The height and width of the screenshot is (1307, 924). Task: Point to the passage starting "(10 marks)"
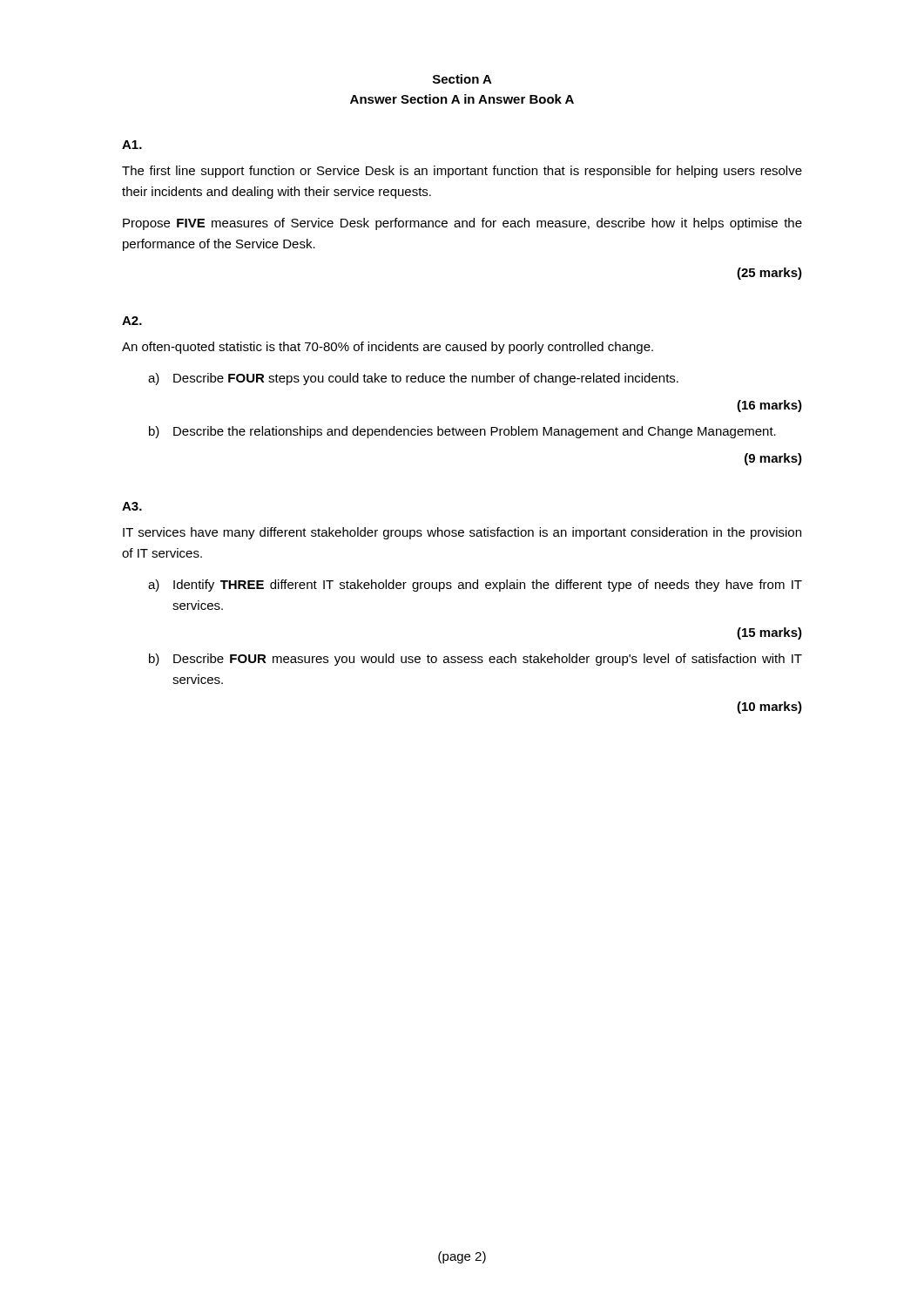coord(769,706)
